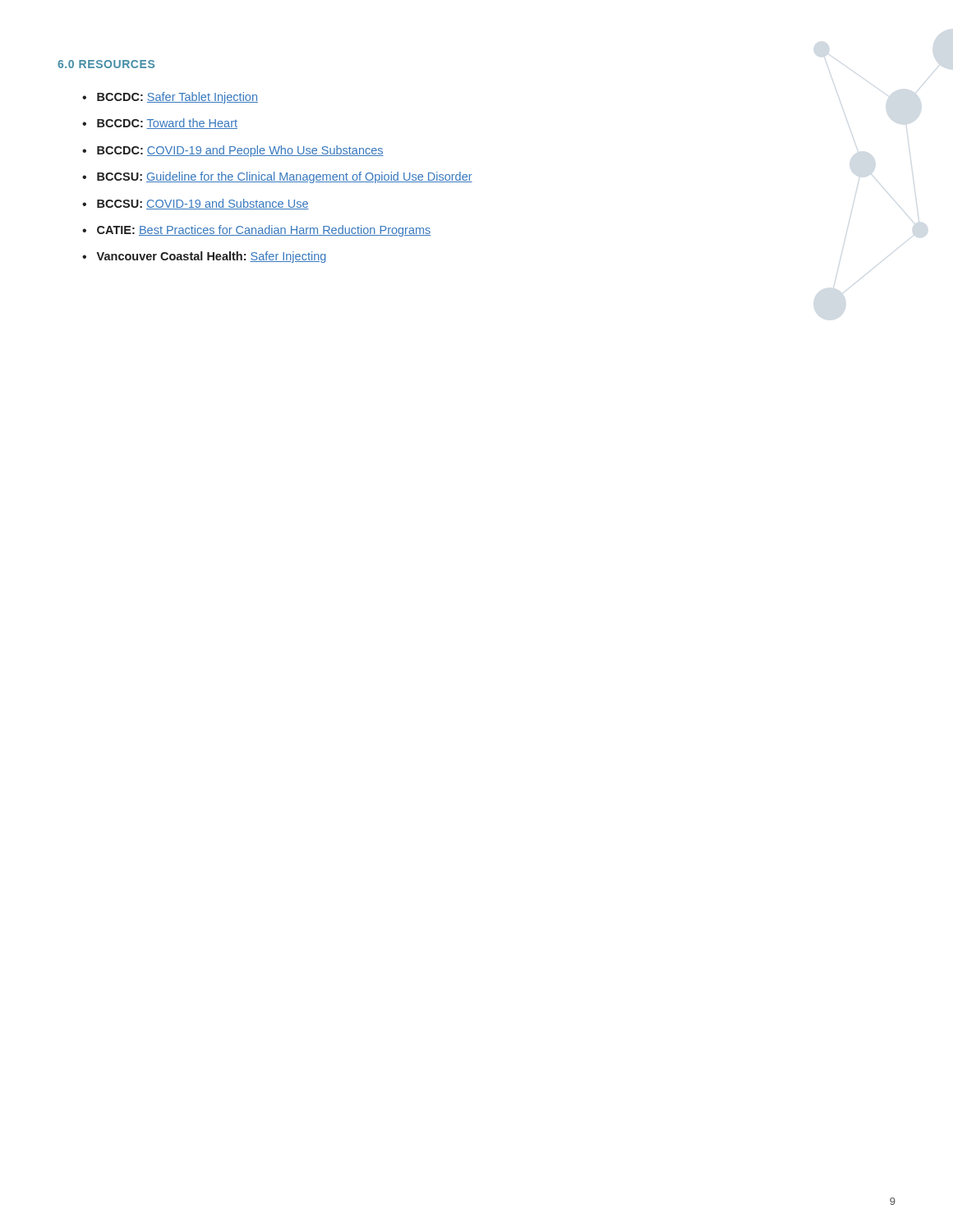Select the text block starting "• BCCSU: COVID-19 and Substance Use"
Image resolution: width=953 pixels, height=1232 pixels.
(x=195, y=204)
